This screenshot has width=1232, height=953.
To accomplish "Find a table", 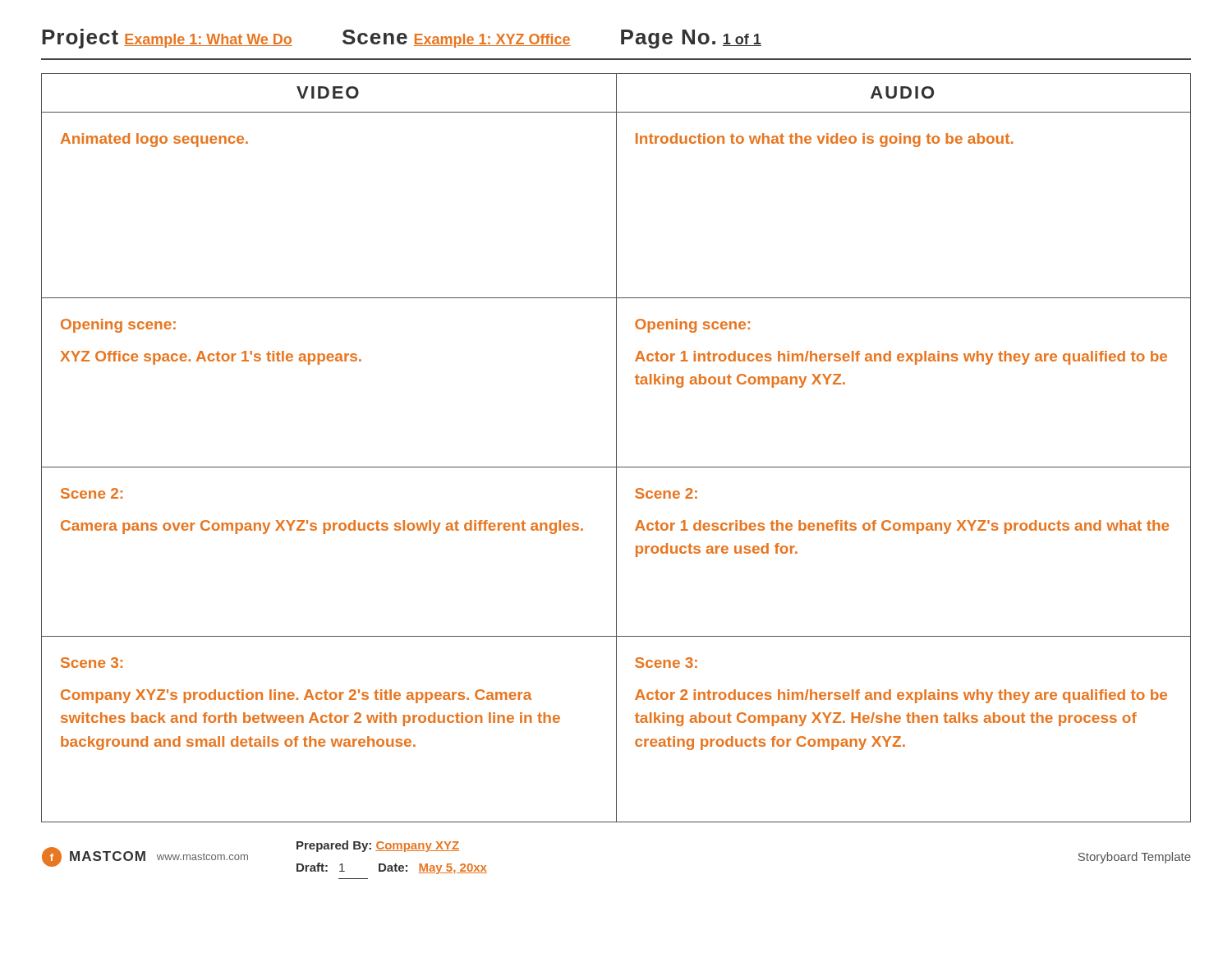I will [x=616, y=448].
